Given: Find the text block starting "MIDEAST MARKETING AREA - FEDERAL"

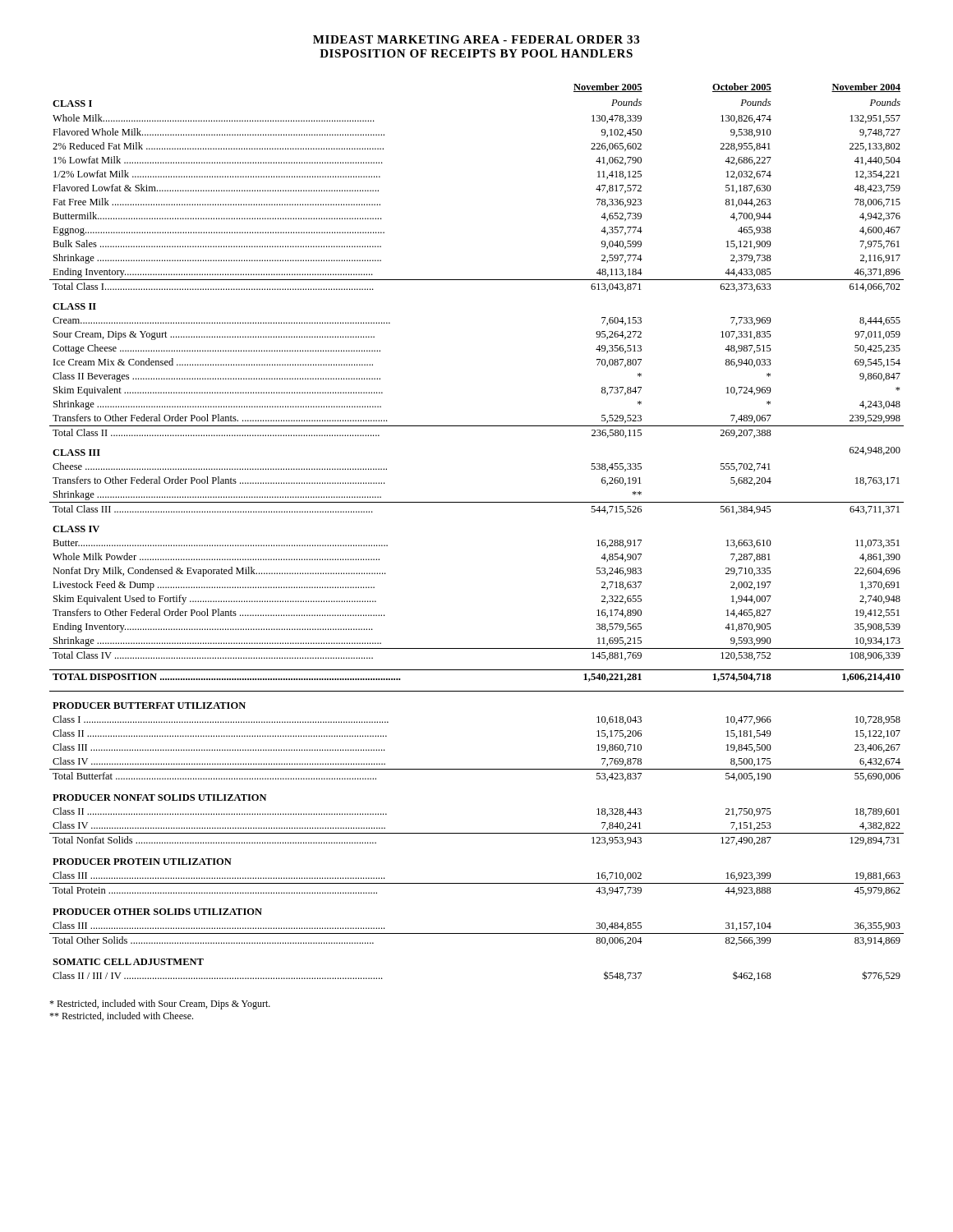Looking at the screenshot, I should click(476, 47).
